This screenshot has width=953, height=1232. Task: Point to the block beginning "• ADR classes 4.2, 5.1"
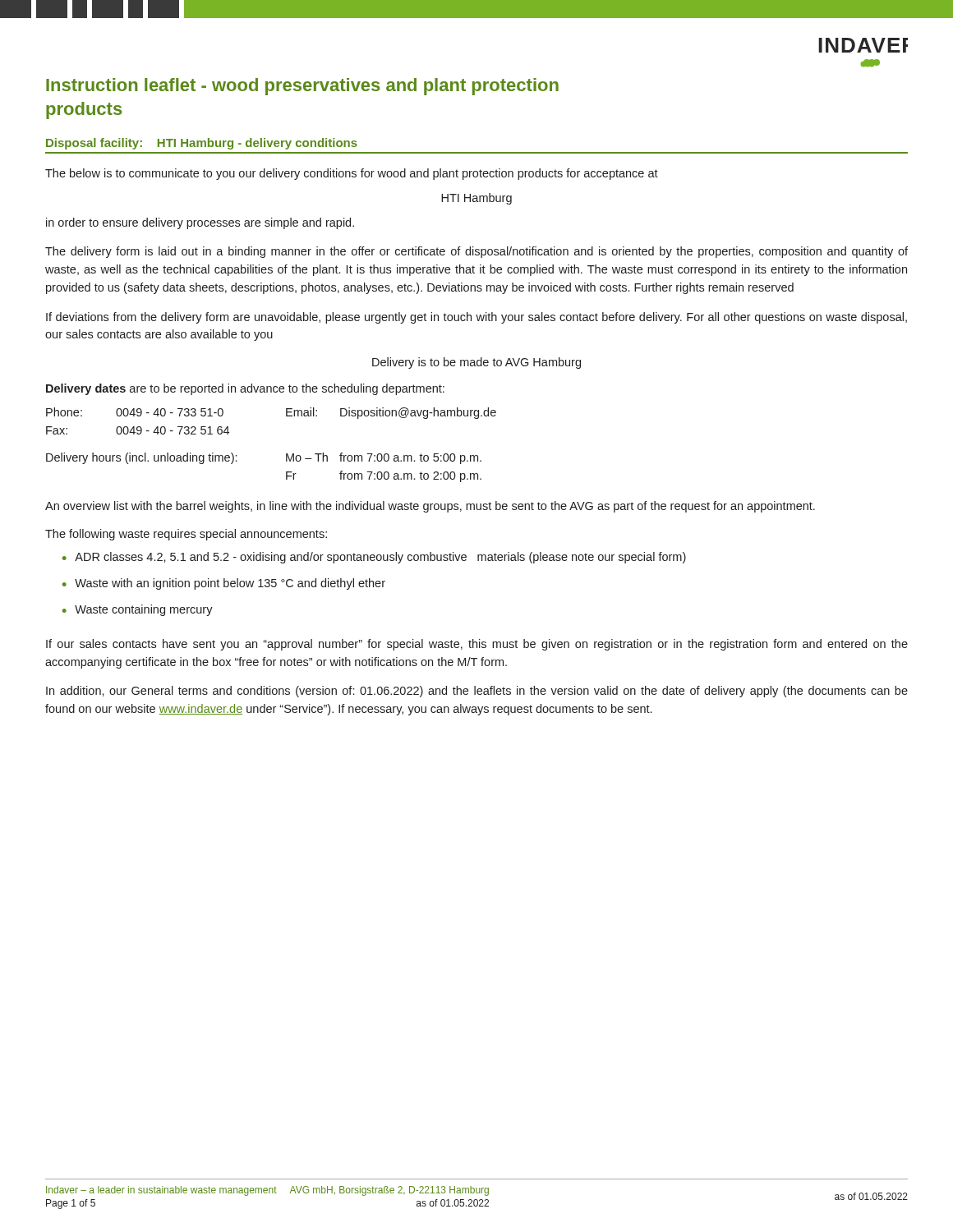(374, 559)
